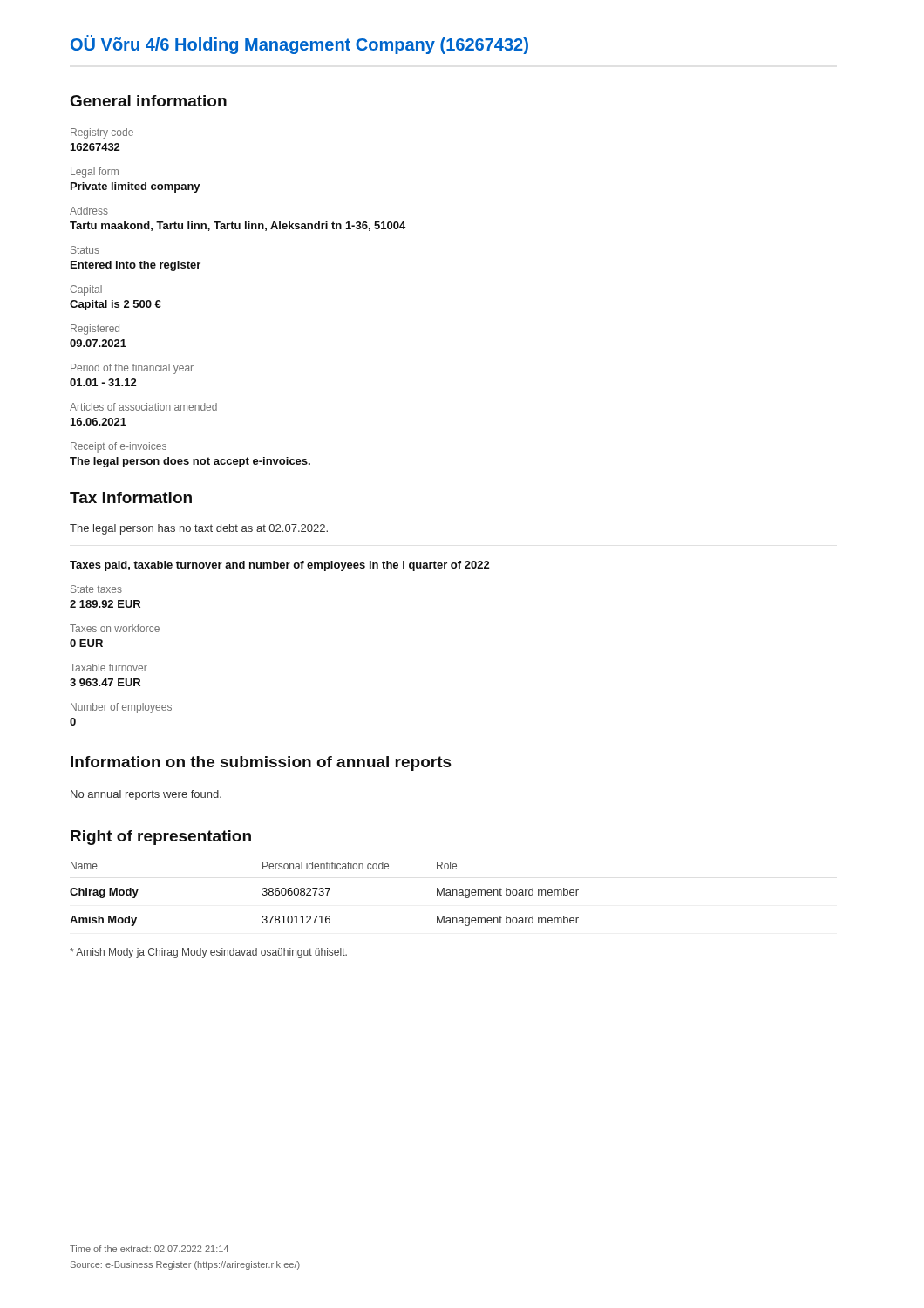Locate the section header with the text "Tax information"
The image size is (924, 1308).
(131, 497)
